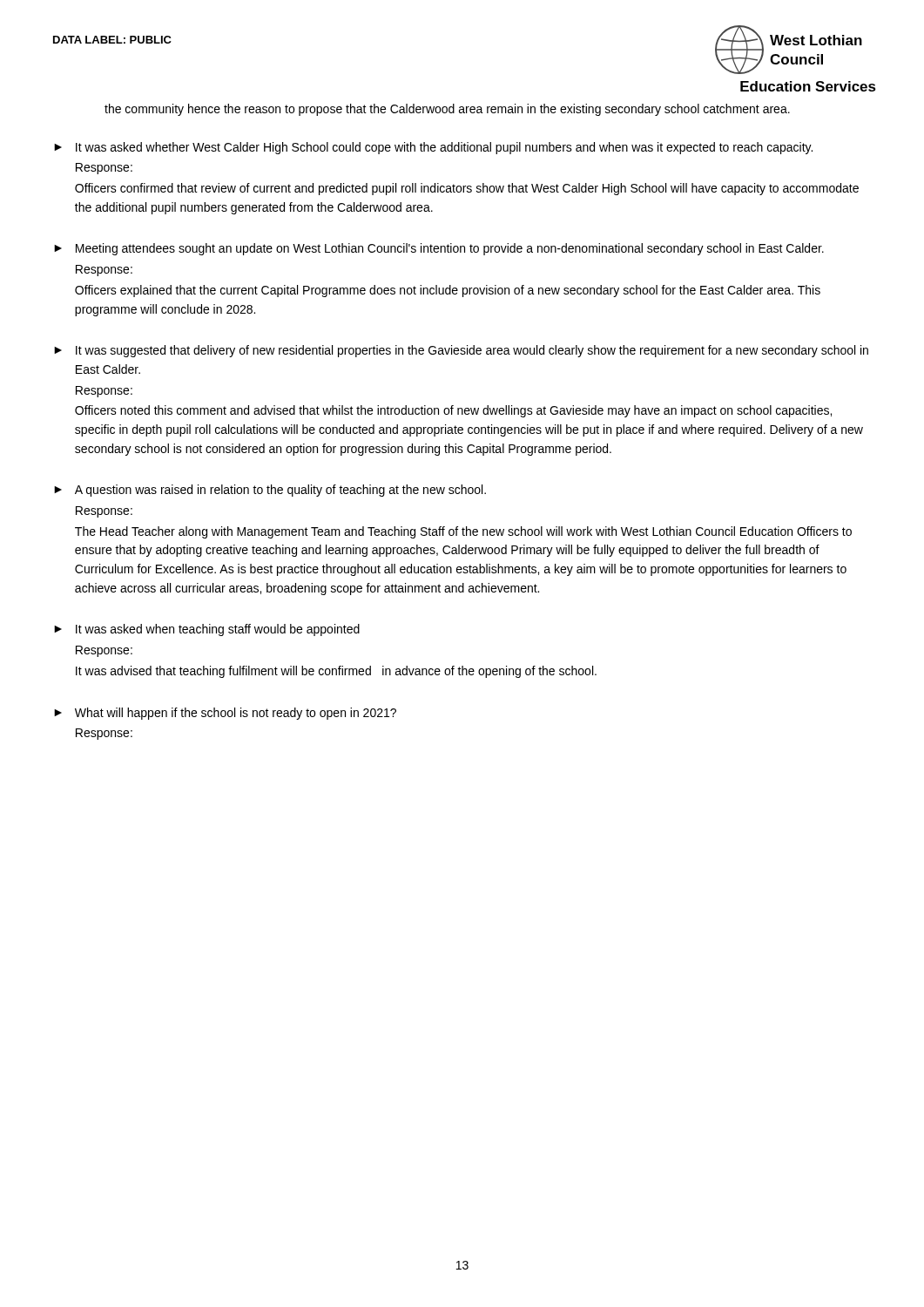Locate the list item that reads "► What will happen if the school is"
The height and width of the screenshot is (1307, 924).
[x=225, y=714]
